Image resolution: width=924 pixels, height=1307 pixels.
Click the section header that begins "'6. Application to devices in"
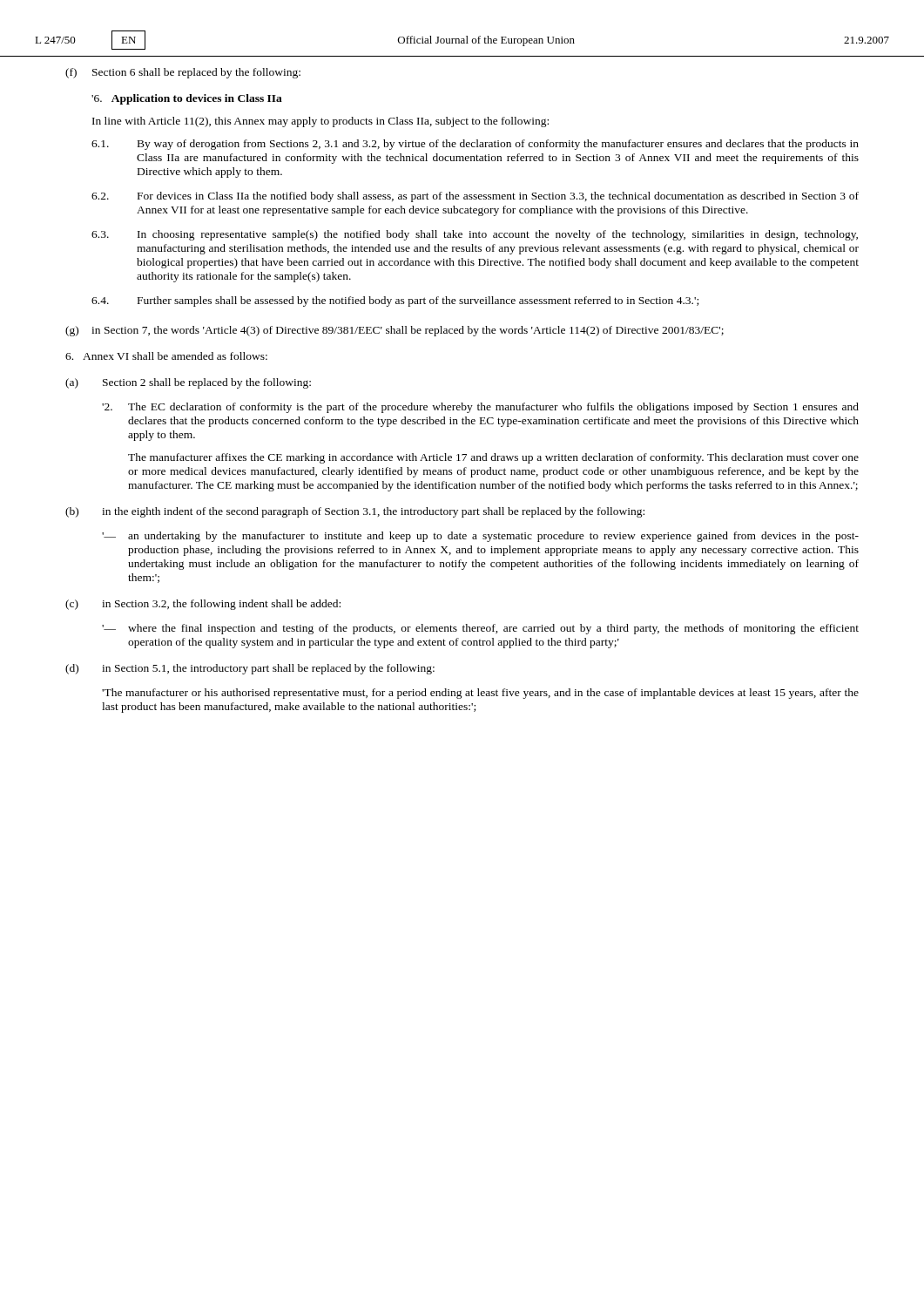tap(187, 98)
